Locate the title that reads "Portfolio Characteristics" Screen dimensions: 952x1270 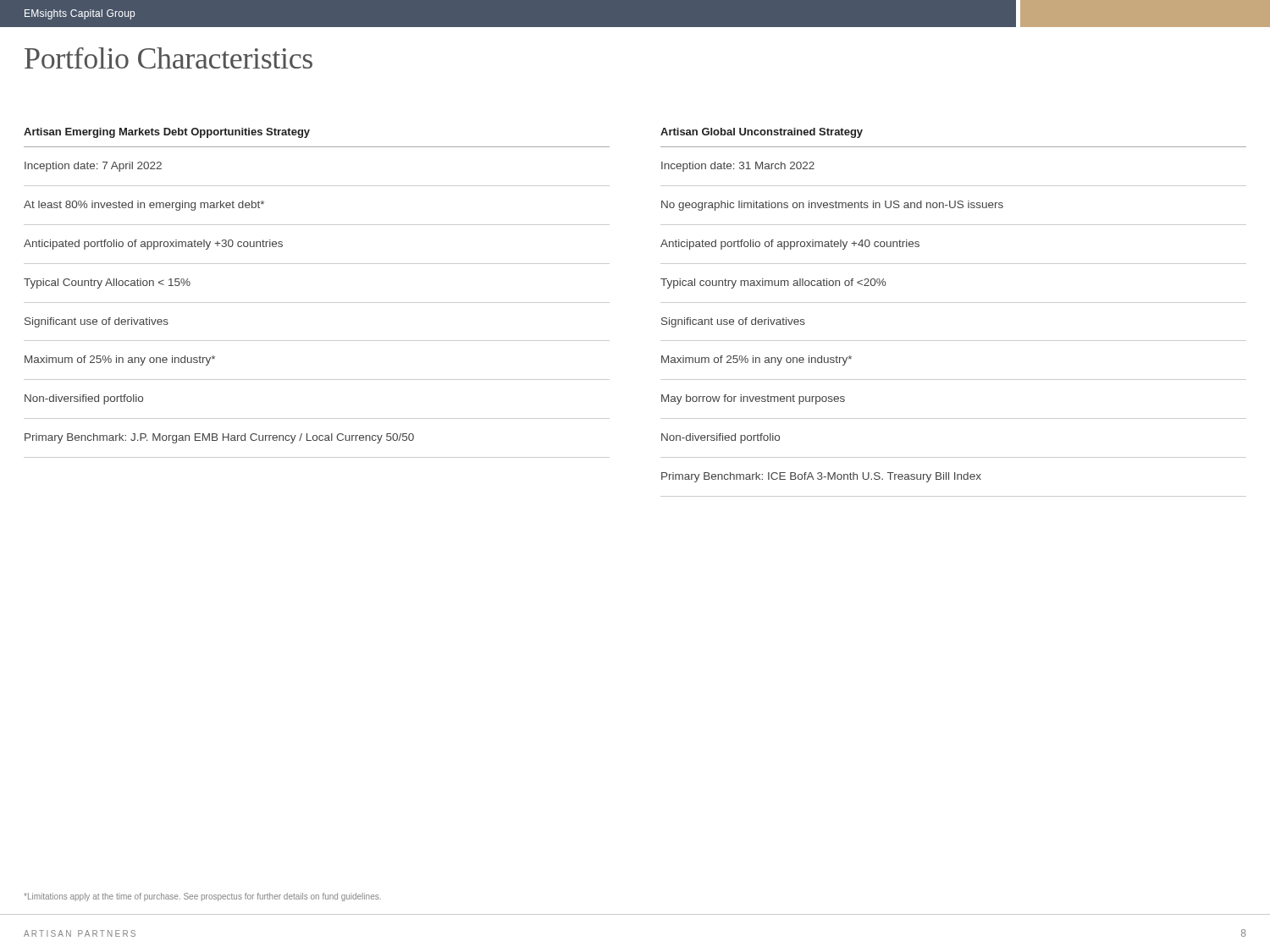(168, 58)
